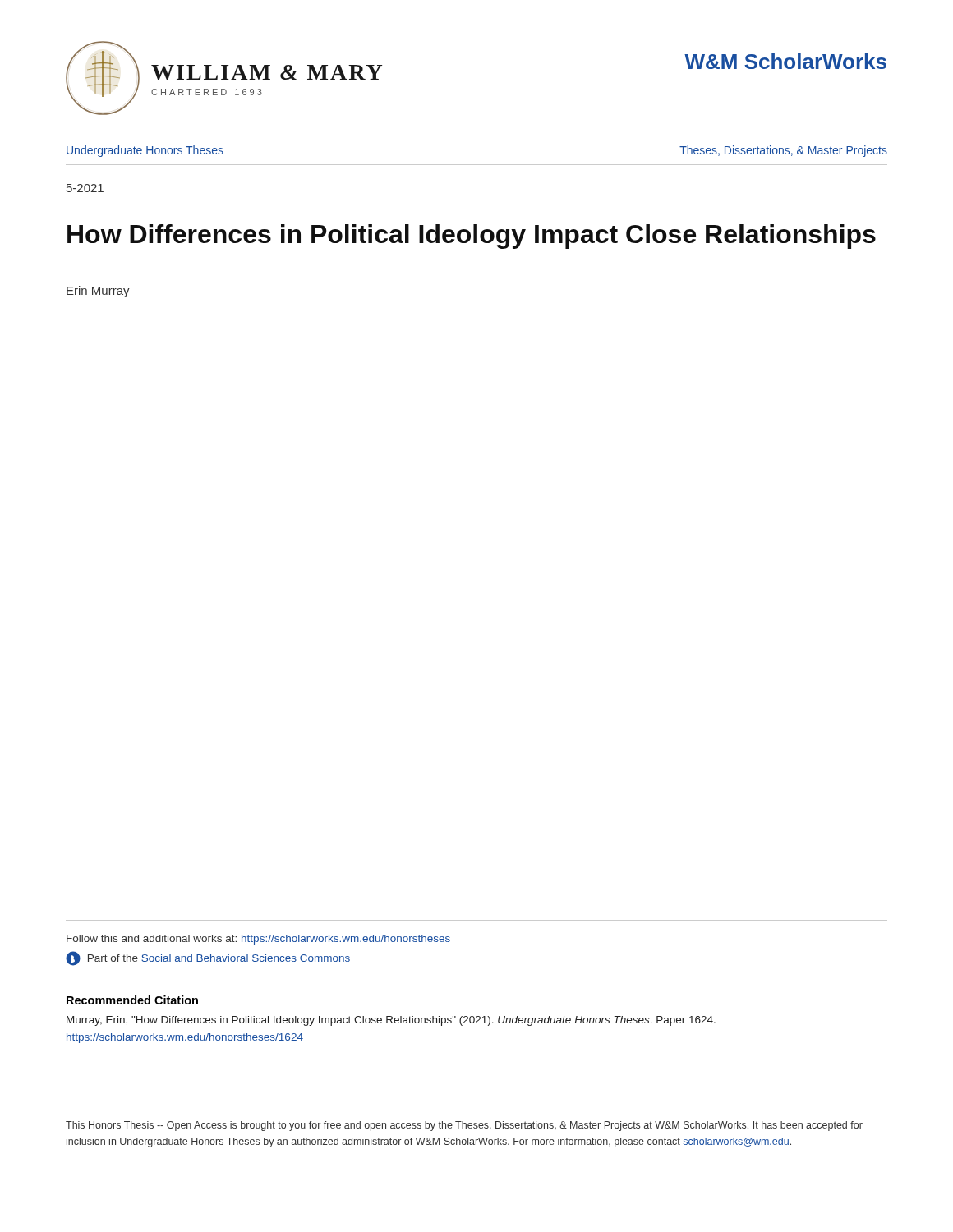Image resolution: width=953 pixels, height=1232 pixels.
Task: Click on the block starting "Follow this and"
Action: [258, 940]
